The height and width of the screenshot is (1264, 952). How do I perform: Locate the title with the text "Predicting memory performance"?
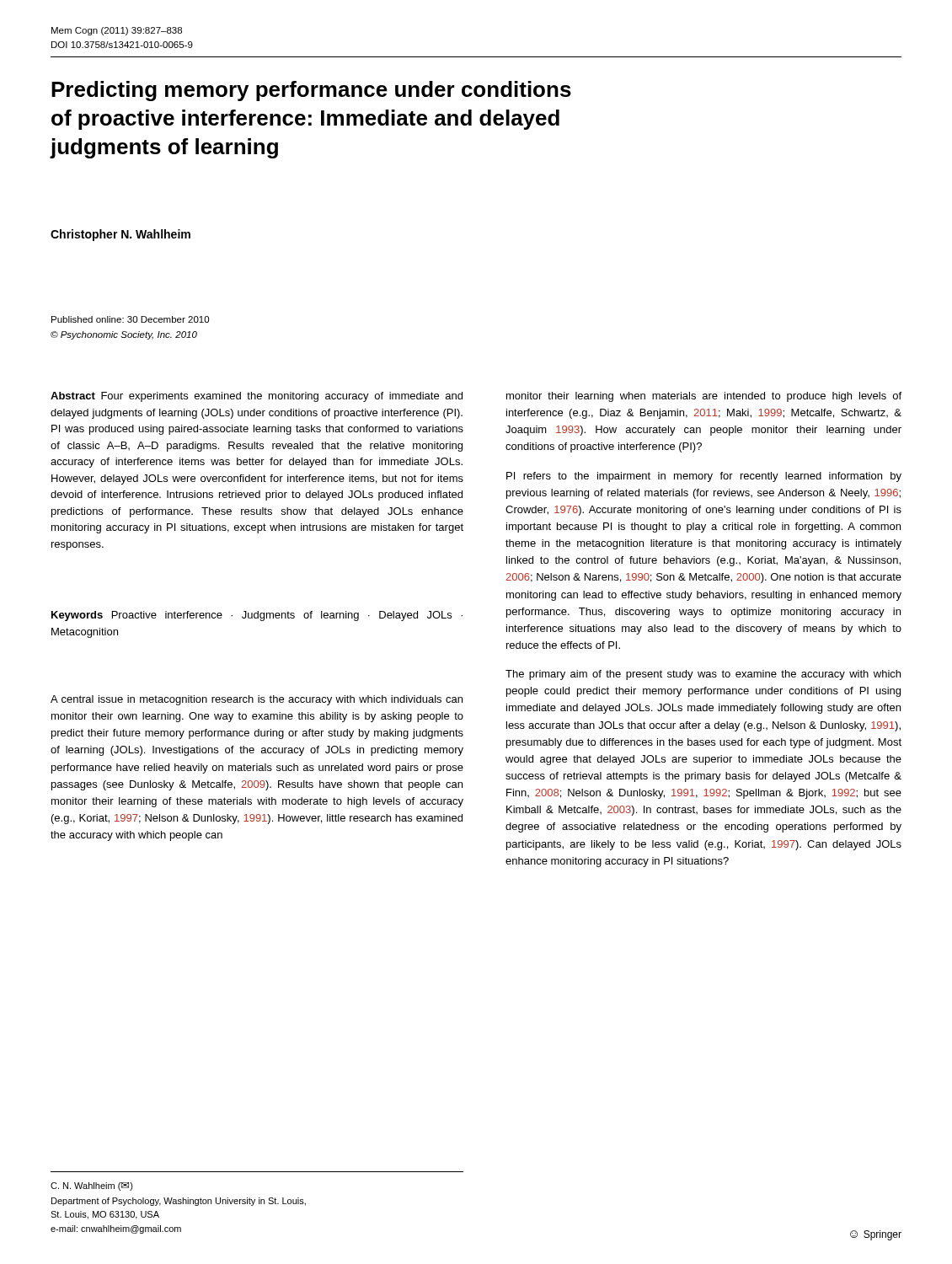pyautogui.click(x=337, y=119)
